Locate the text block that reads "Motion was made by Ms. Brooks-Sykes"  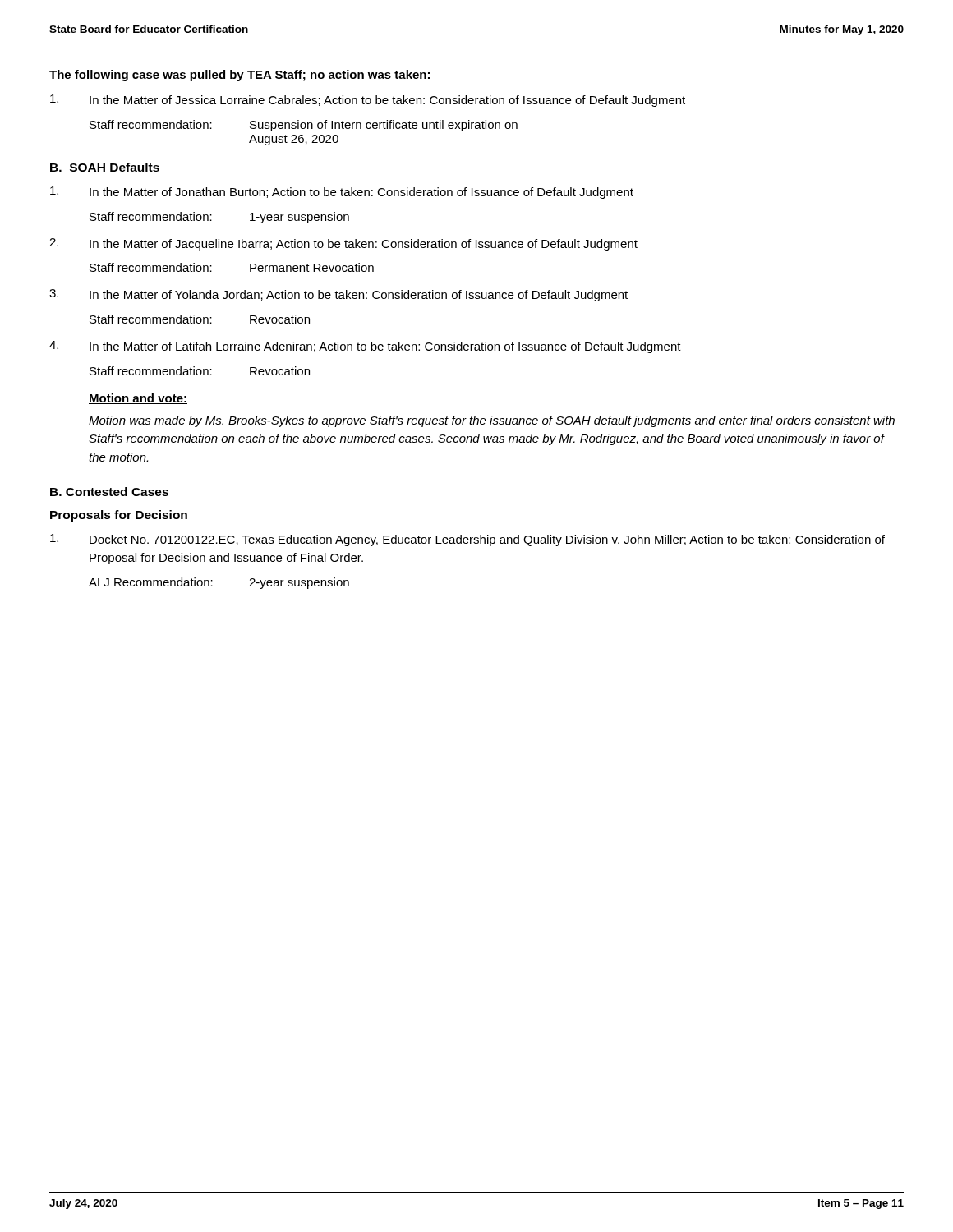[492, 438]
